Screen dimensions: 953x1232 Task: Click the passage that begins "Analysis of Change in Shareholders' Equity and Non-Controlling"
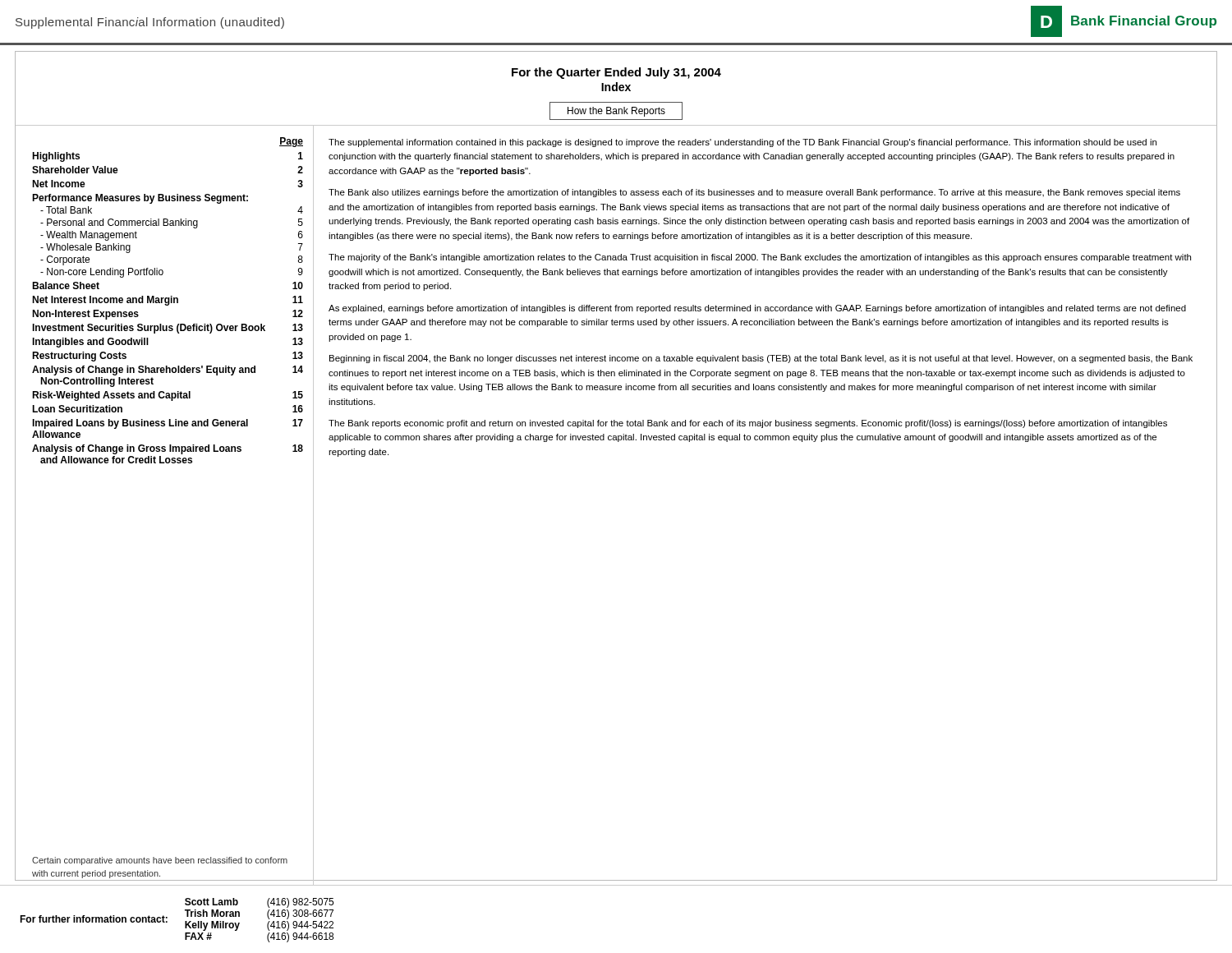(x=168, y=375)
